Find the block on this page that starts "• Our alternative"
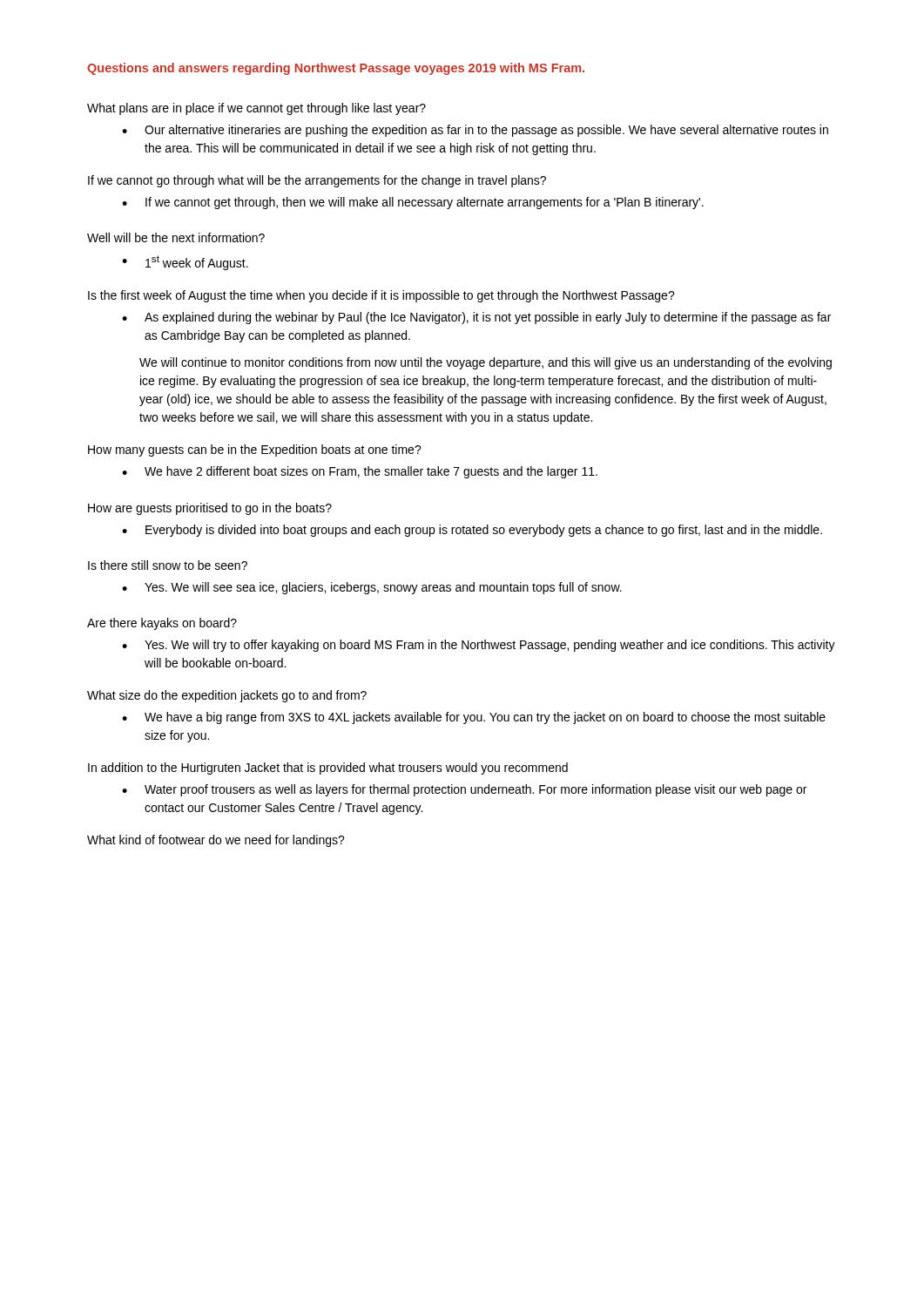The width and height of the screenshot is (924, 1307). (x=479, y=139)
